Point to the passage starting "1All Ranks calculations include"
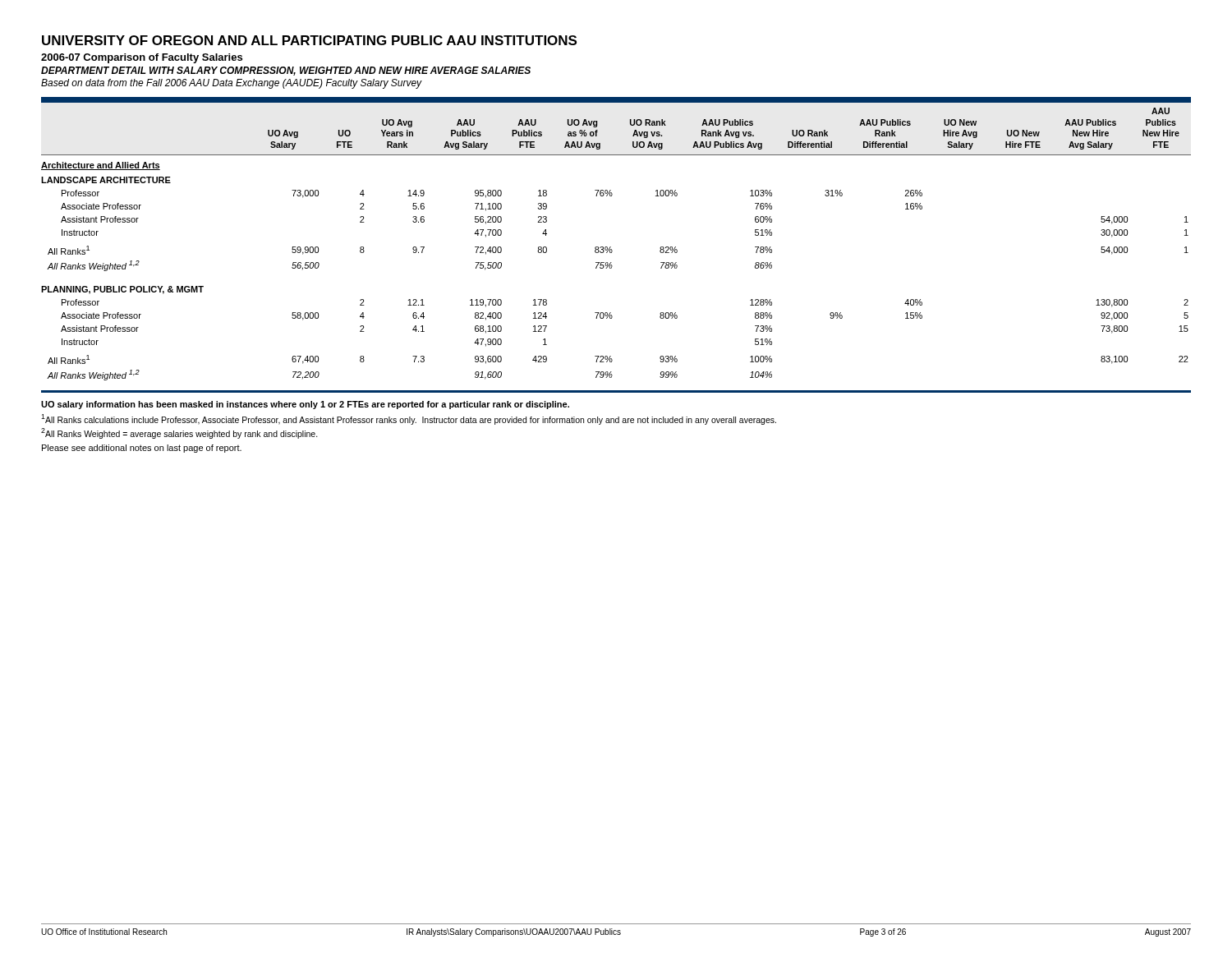The height and width of the screenshot is (953, 1232). (x=409, y=419)
